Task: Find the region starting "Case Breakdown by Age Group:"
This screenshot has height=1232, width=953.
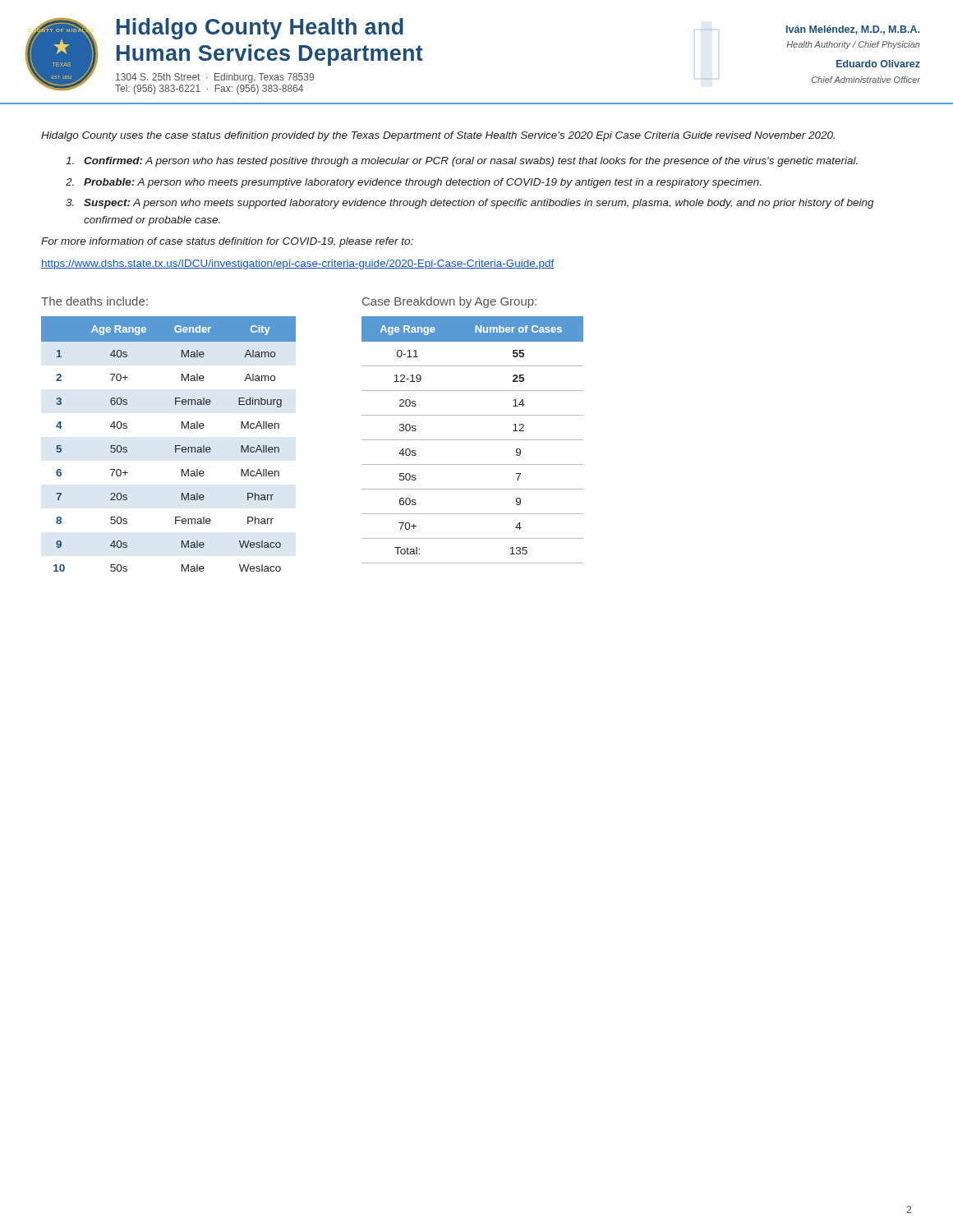Action: [449, 301]
